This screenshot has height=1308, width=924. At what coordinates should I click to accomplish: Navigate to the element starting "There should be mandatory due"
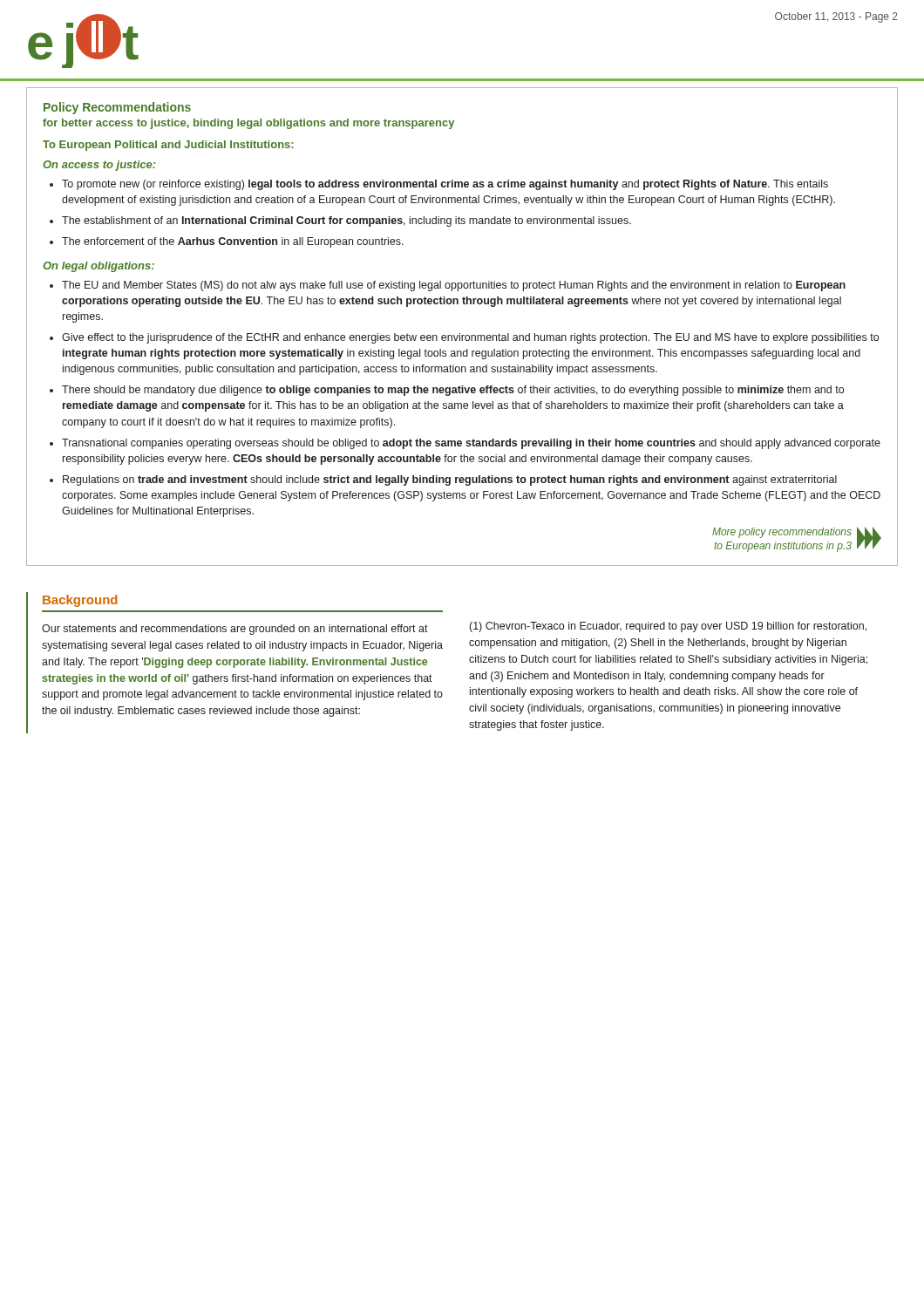[453, 406]
